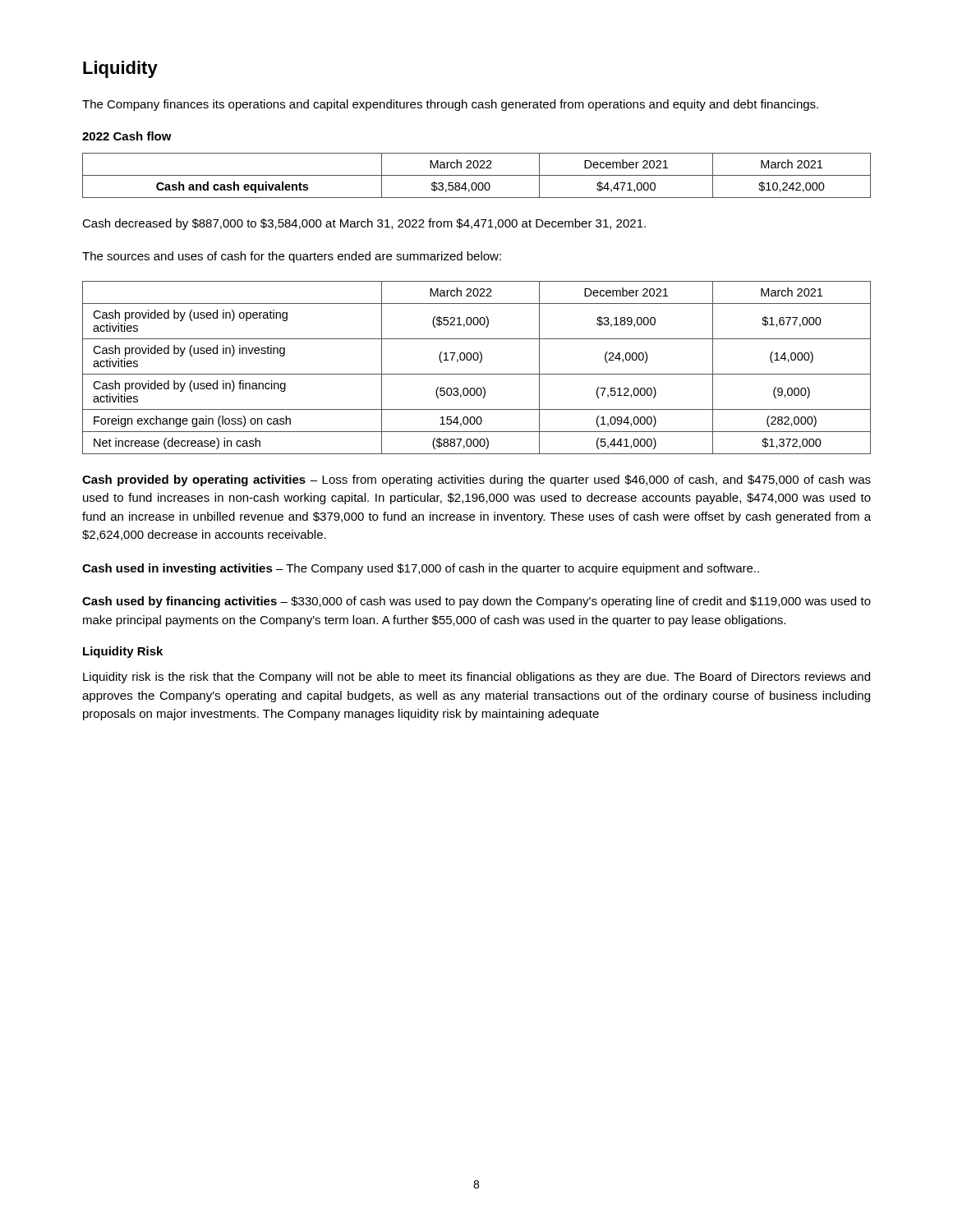Image resolution: width=953 pixels, height=1232 pixels.
Task: Locate the text starting "2022 Cash flow"
Action: click(127, 136)
